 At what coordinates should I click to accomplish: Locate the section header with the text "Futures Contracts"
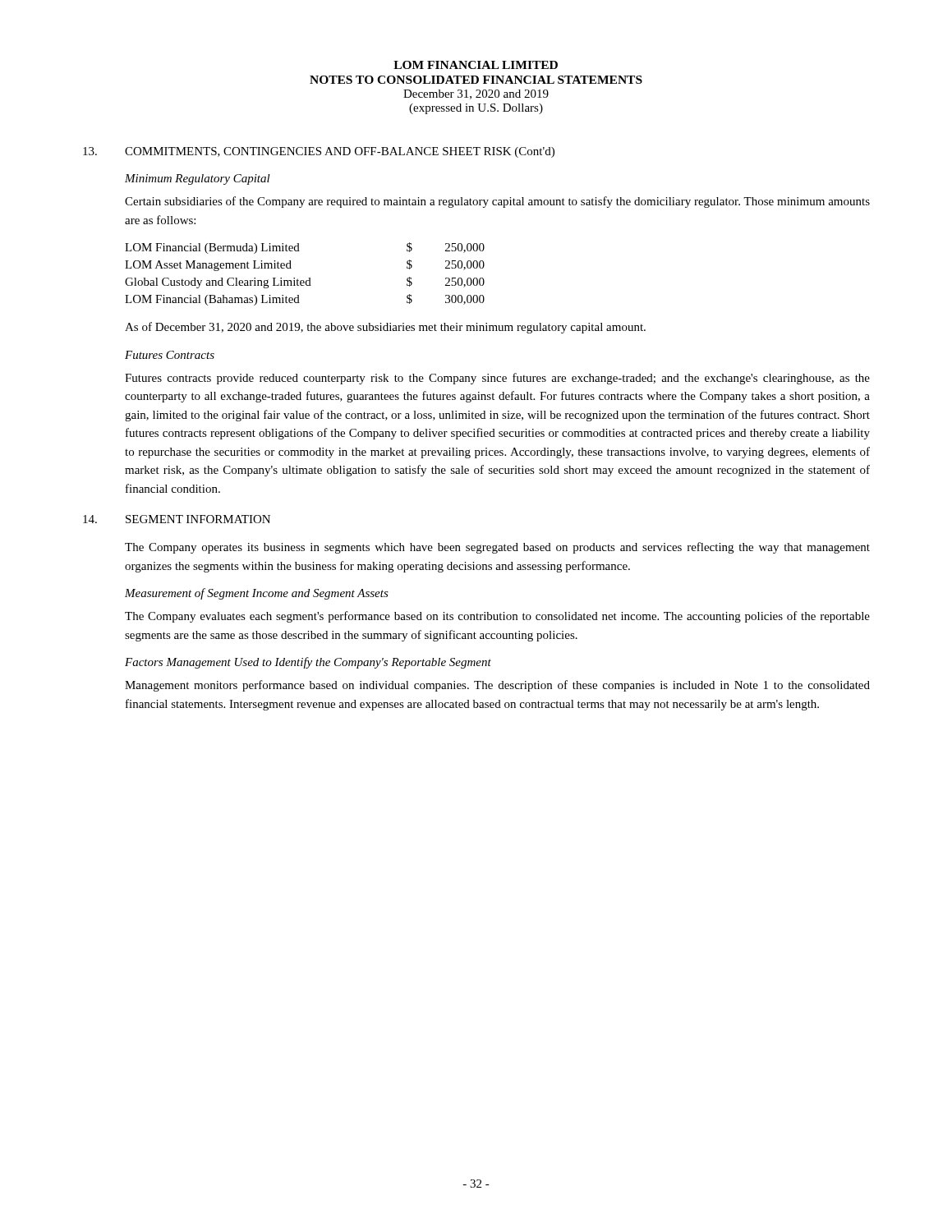pos(170,354)
